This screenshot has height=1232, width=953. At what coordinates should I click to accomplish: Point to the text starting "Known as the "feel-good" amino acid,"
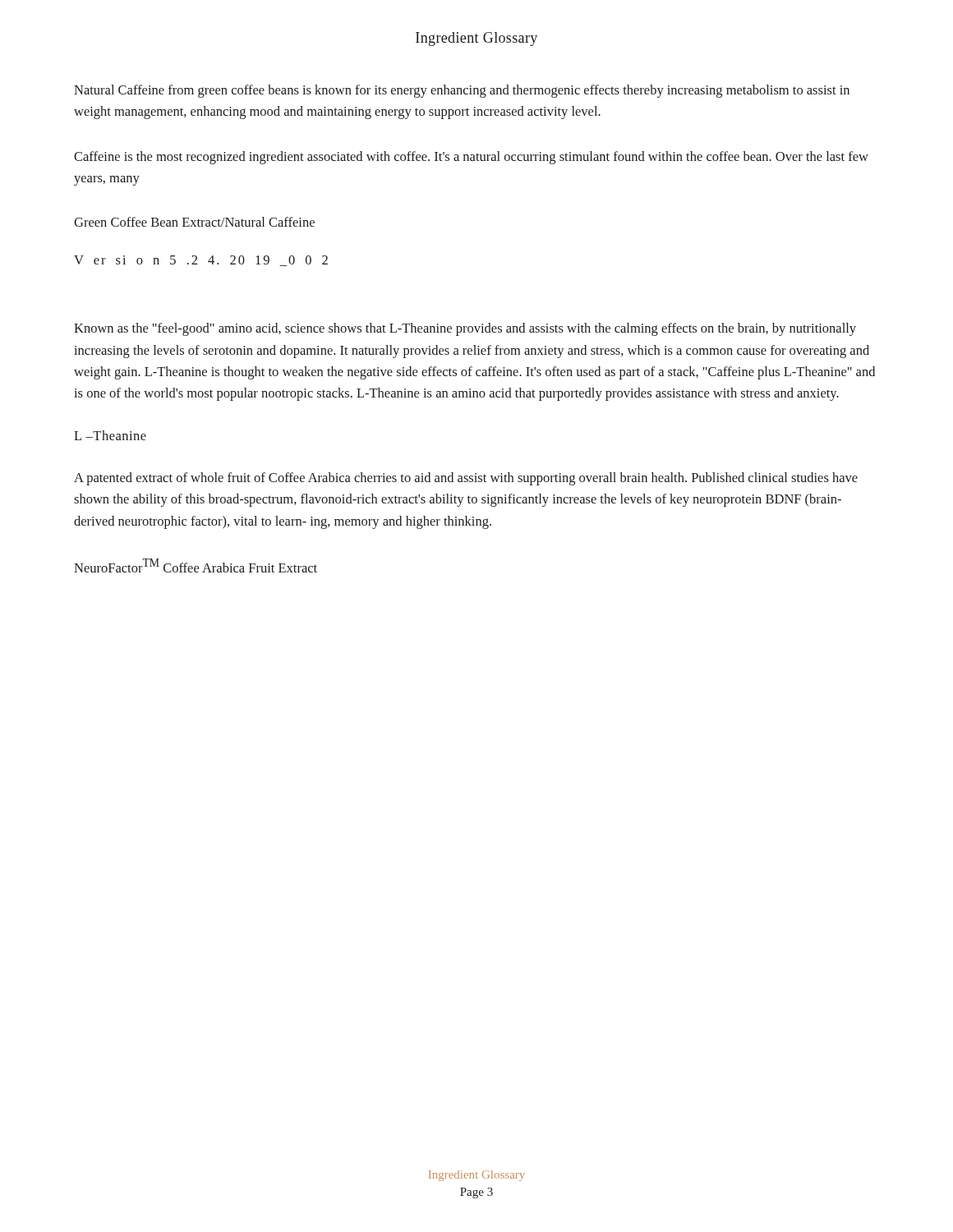pos(475,361)
